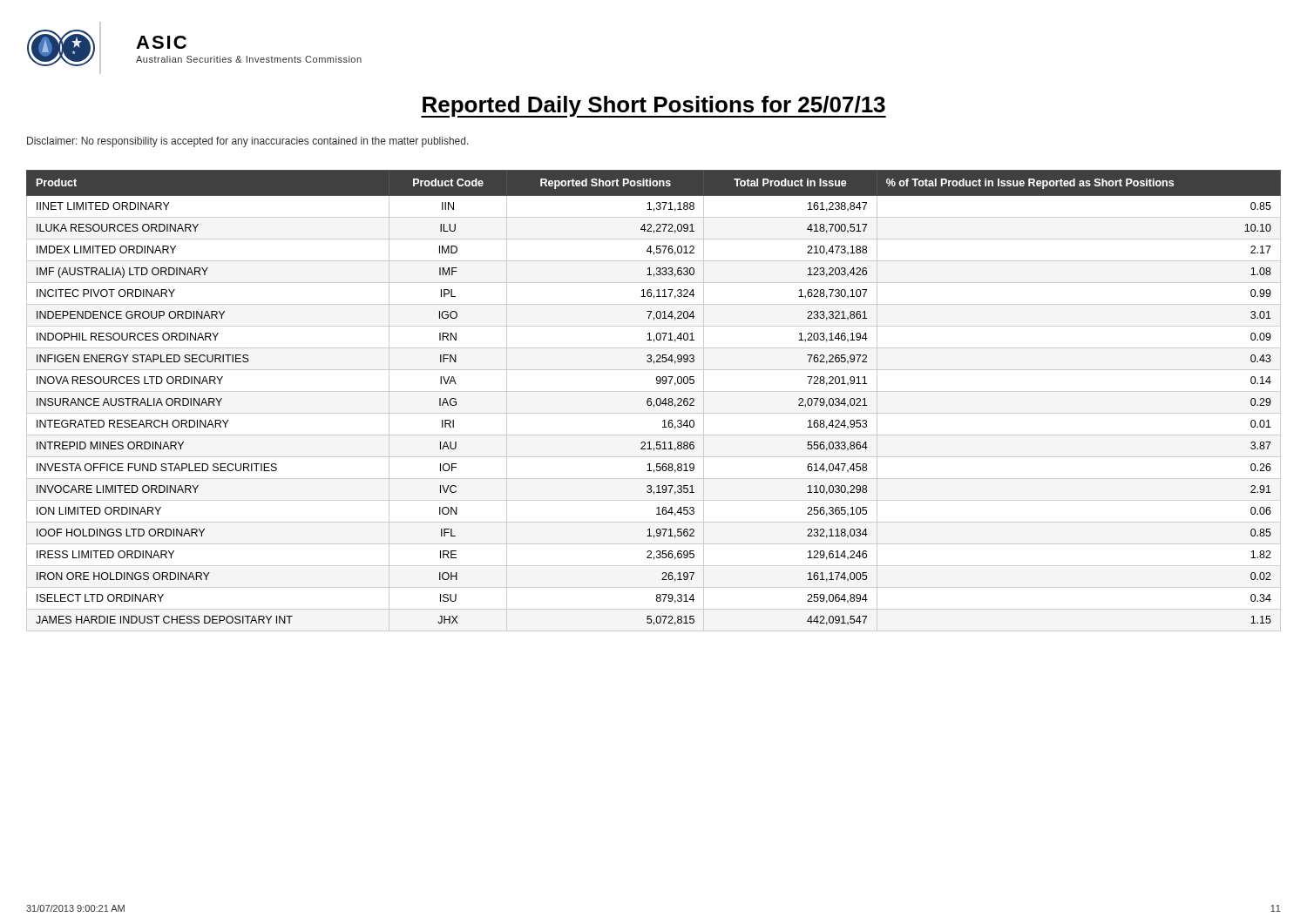
Task: Click where it says "Reported Daily Short Positions for 25/07/13"
Action: point(654,105)
